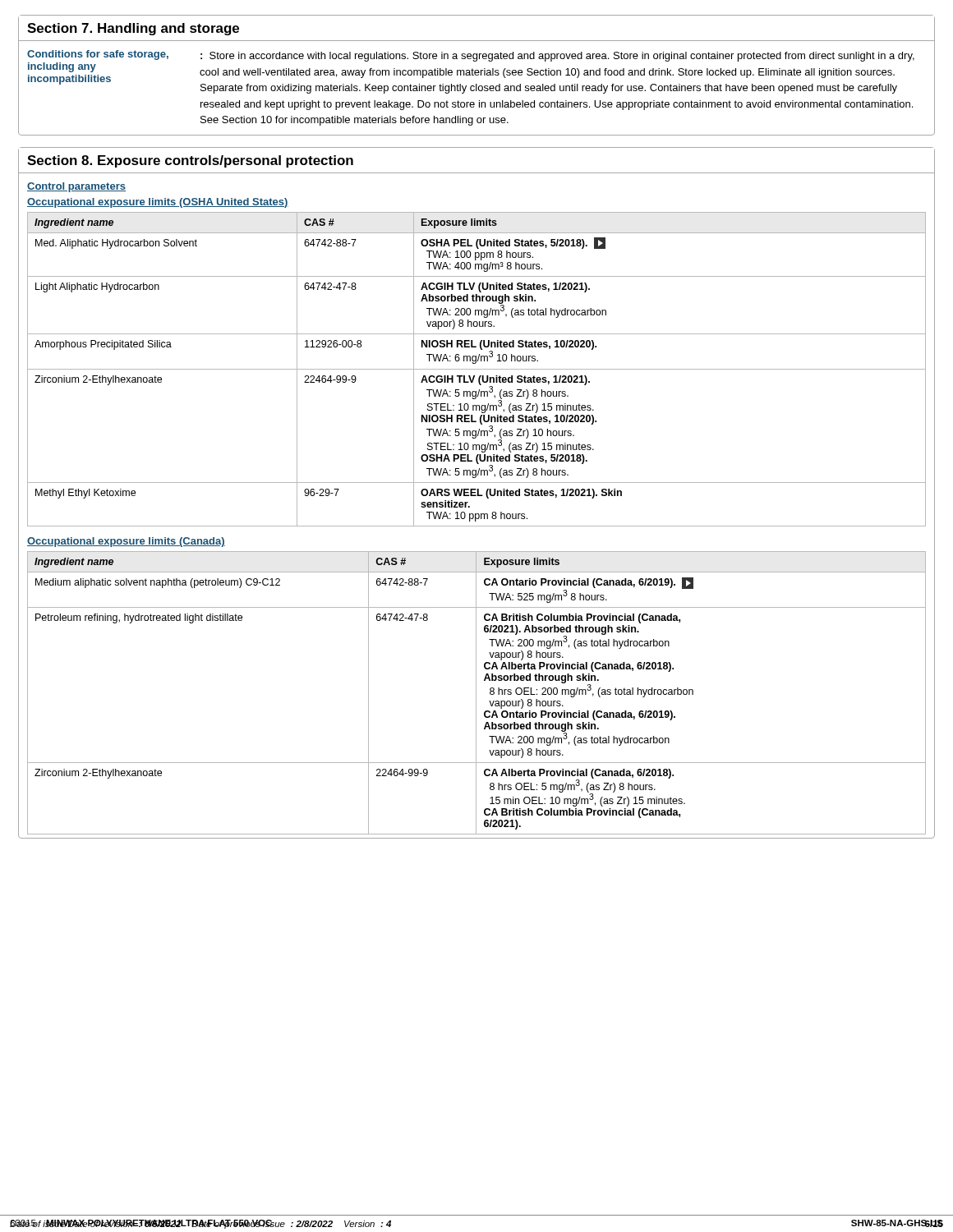This screenshot has width=953, height=1232.
Task: Navigate to the block starting "Occupational exposure limits (Canada)"
Action: pos(476,541)
